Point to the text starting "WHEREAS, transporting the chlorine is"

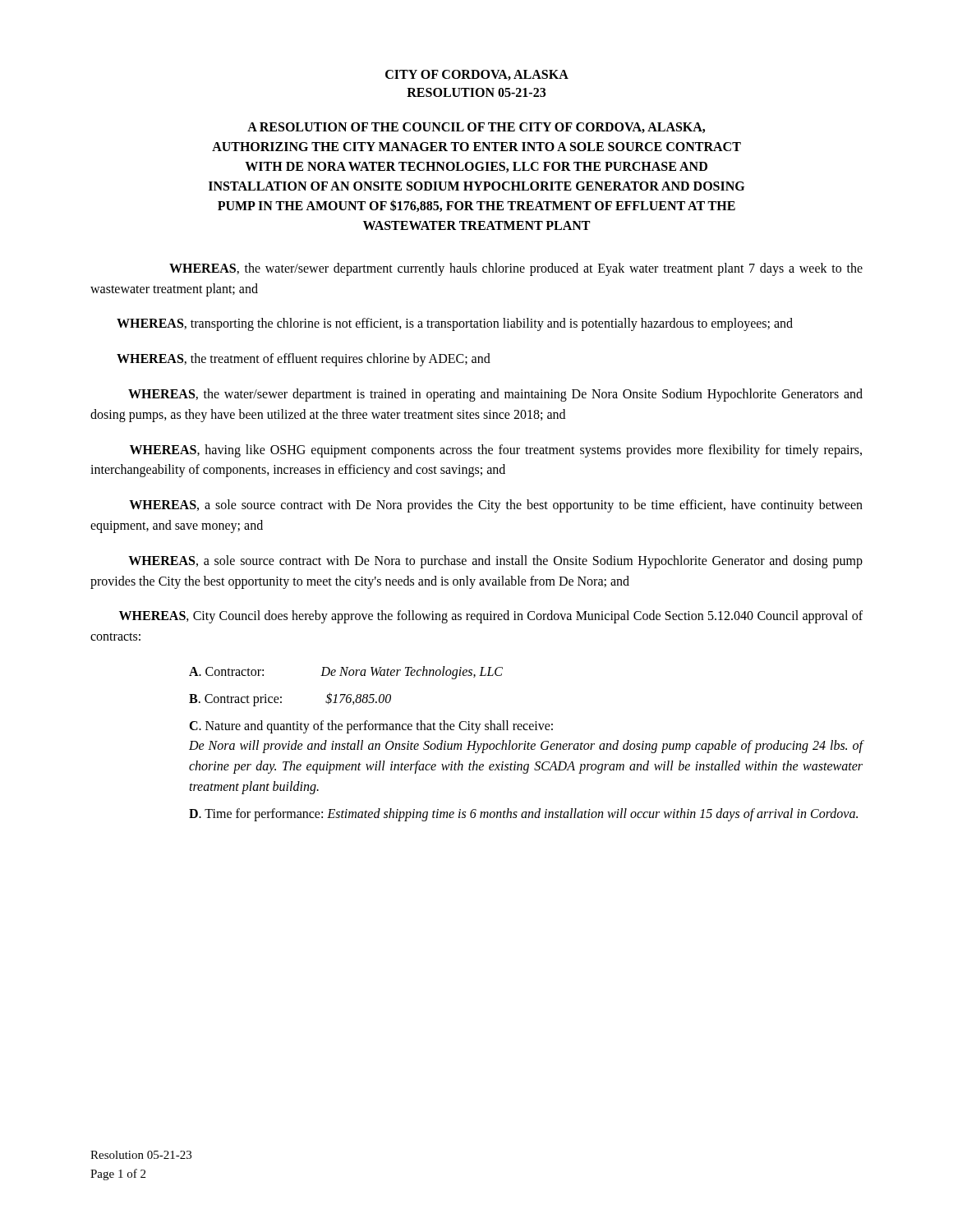coord(476,324)
